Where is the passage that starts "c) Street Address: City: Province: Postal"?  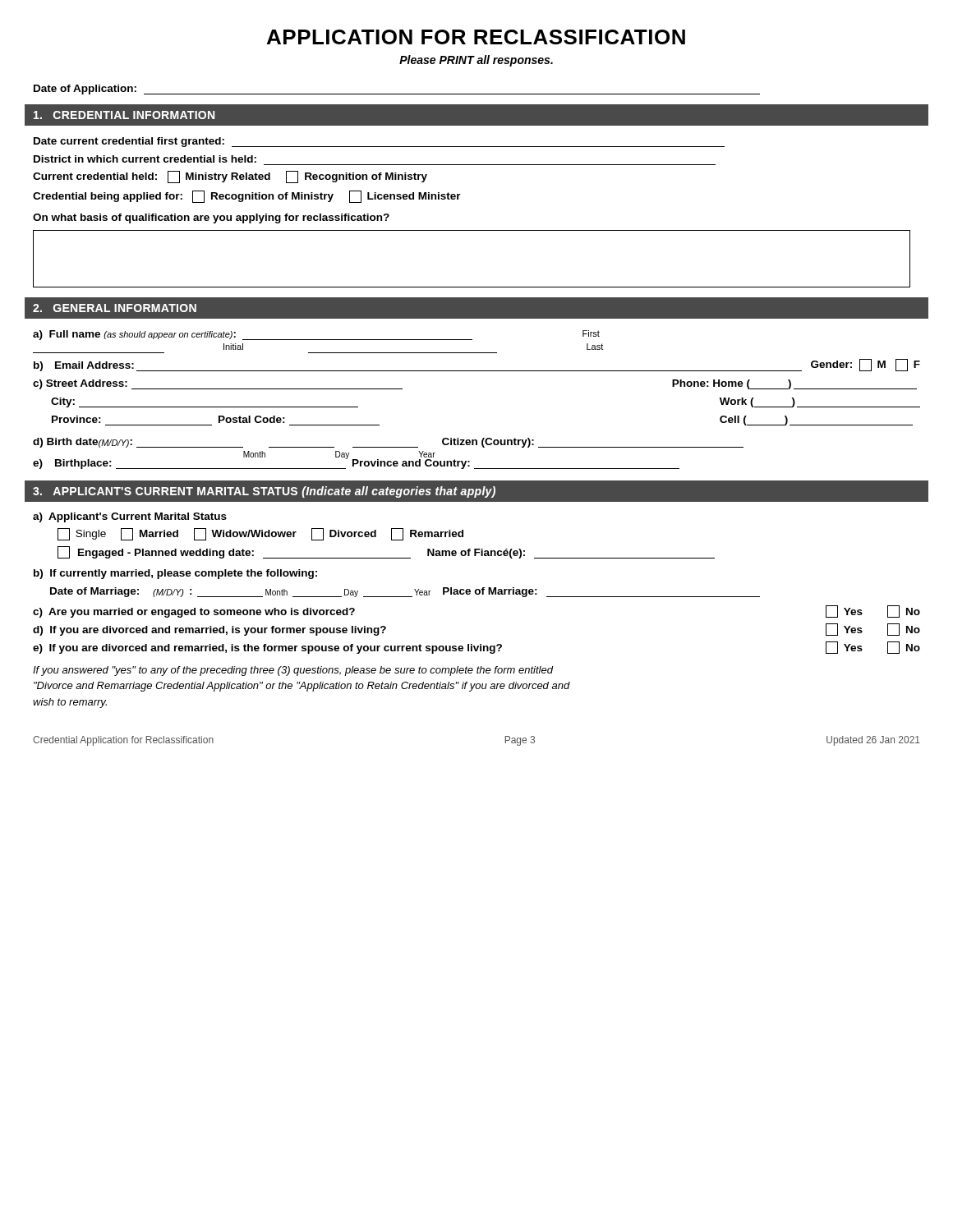(87, 384)
